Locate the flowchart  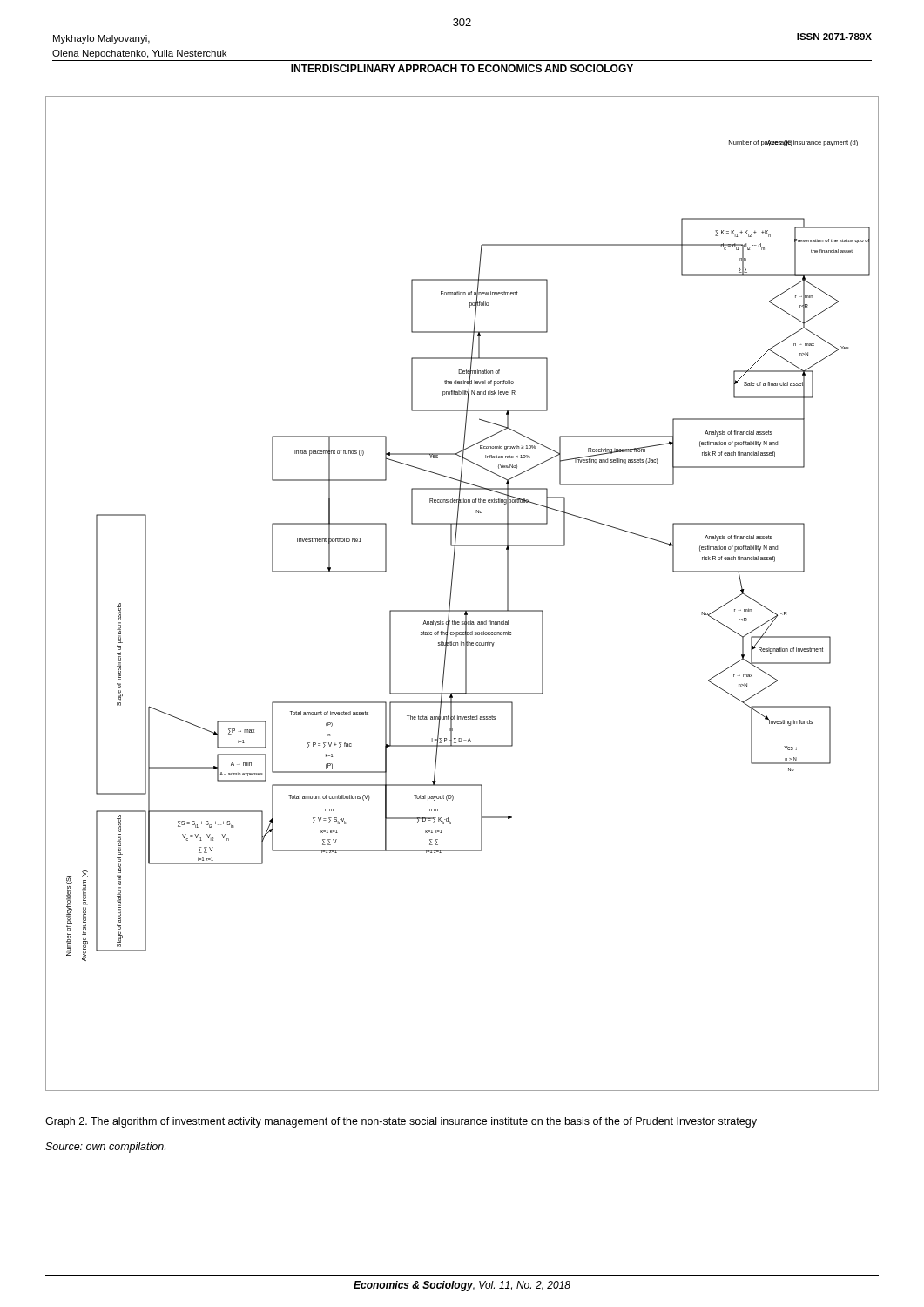coord(462,593)
